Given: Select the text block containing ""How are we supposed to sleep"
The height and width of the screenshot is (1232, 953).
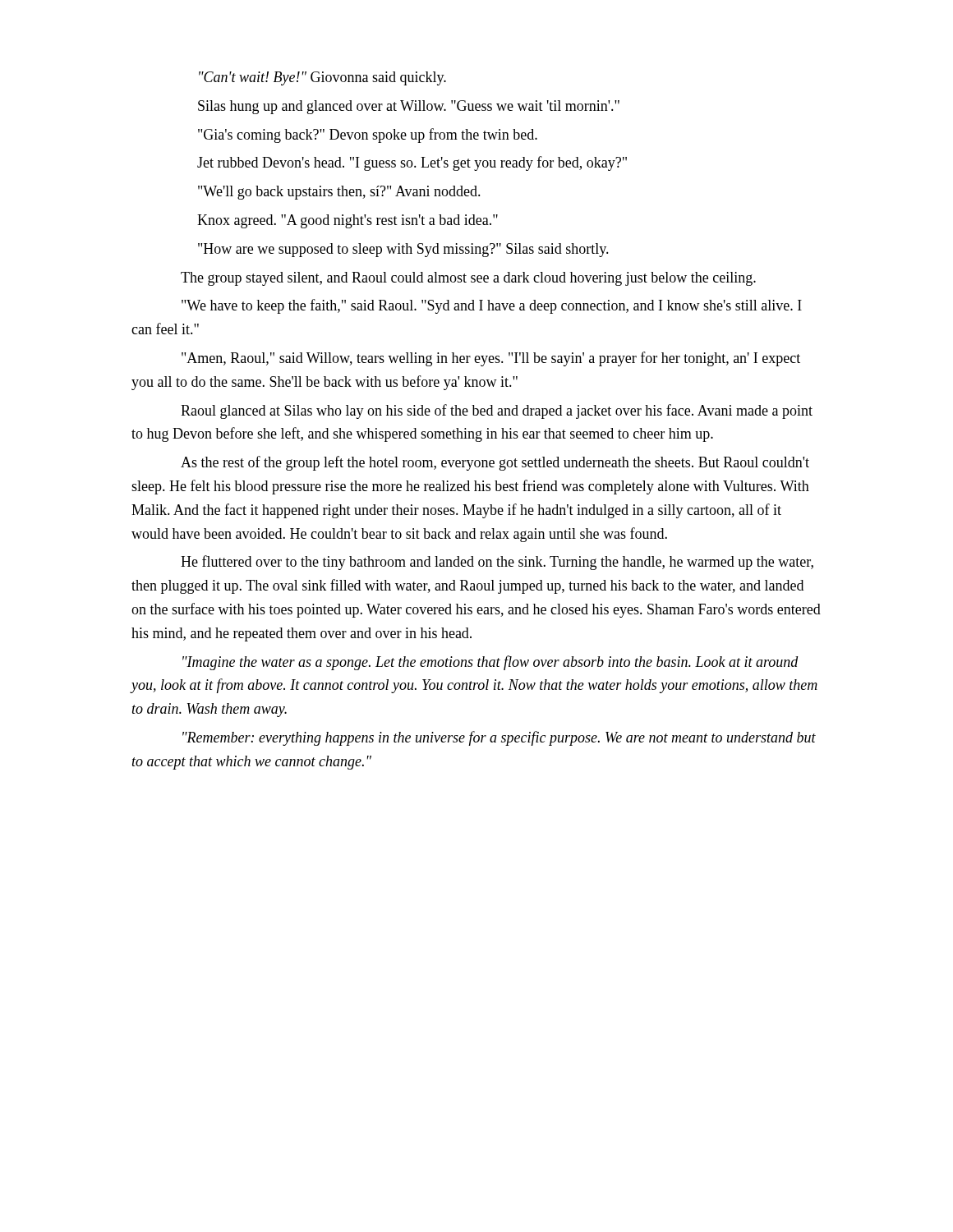Looking at the screenshot, I should (x=509, y=249).
